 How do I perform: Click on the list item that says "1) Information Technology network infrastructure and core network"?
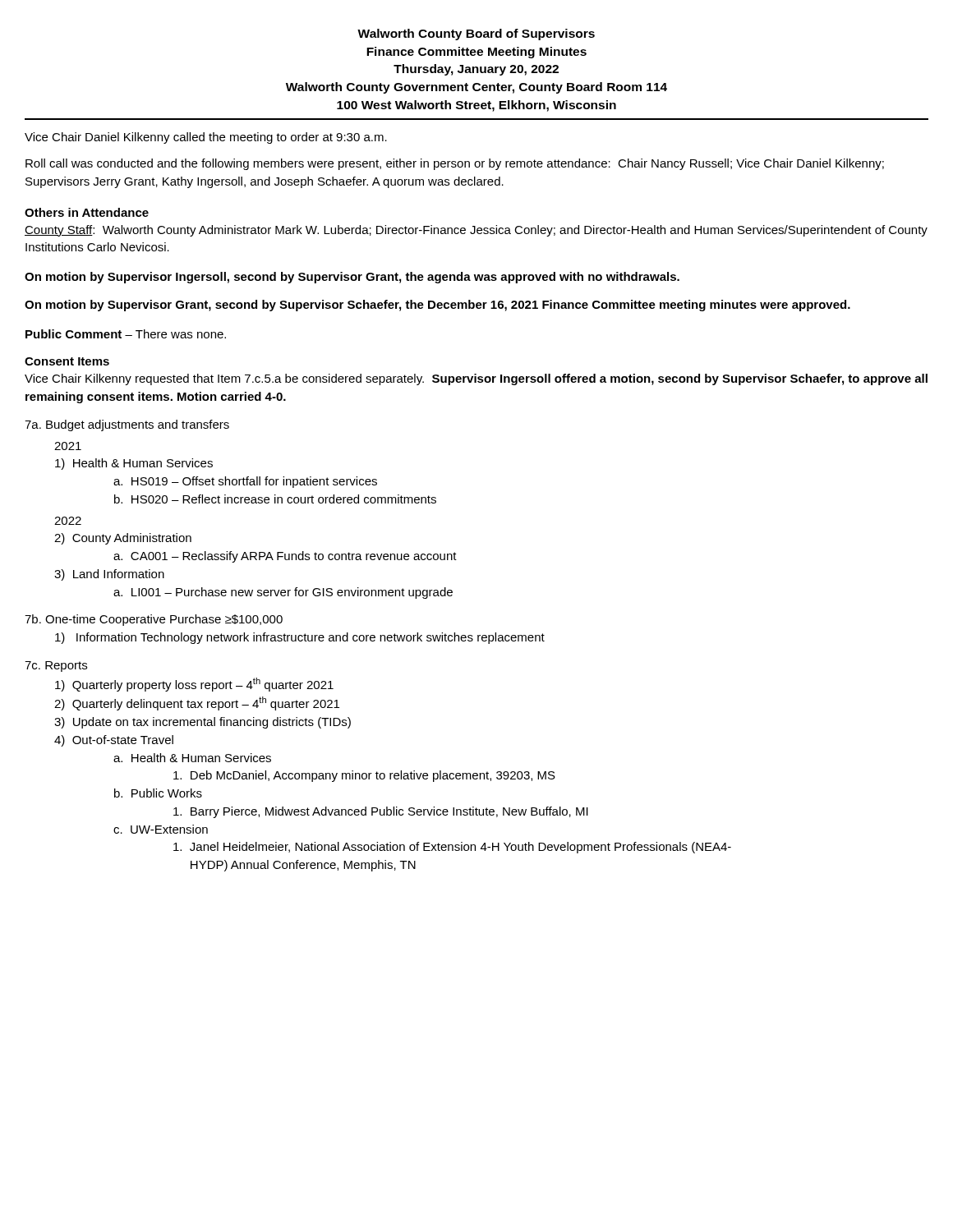click(299, 637)
